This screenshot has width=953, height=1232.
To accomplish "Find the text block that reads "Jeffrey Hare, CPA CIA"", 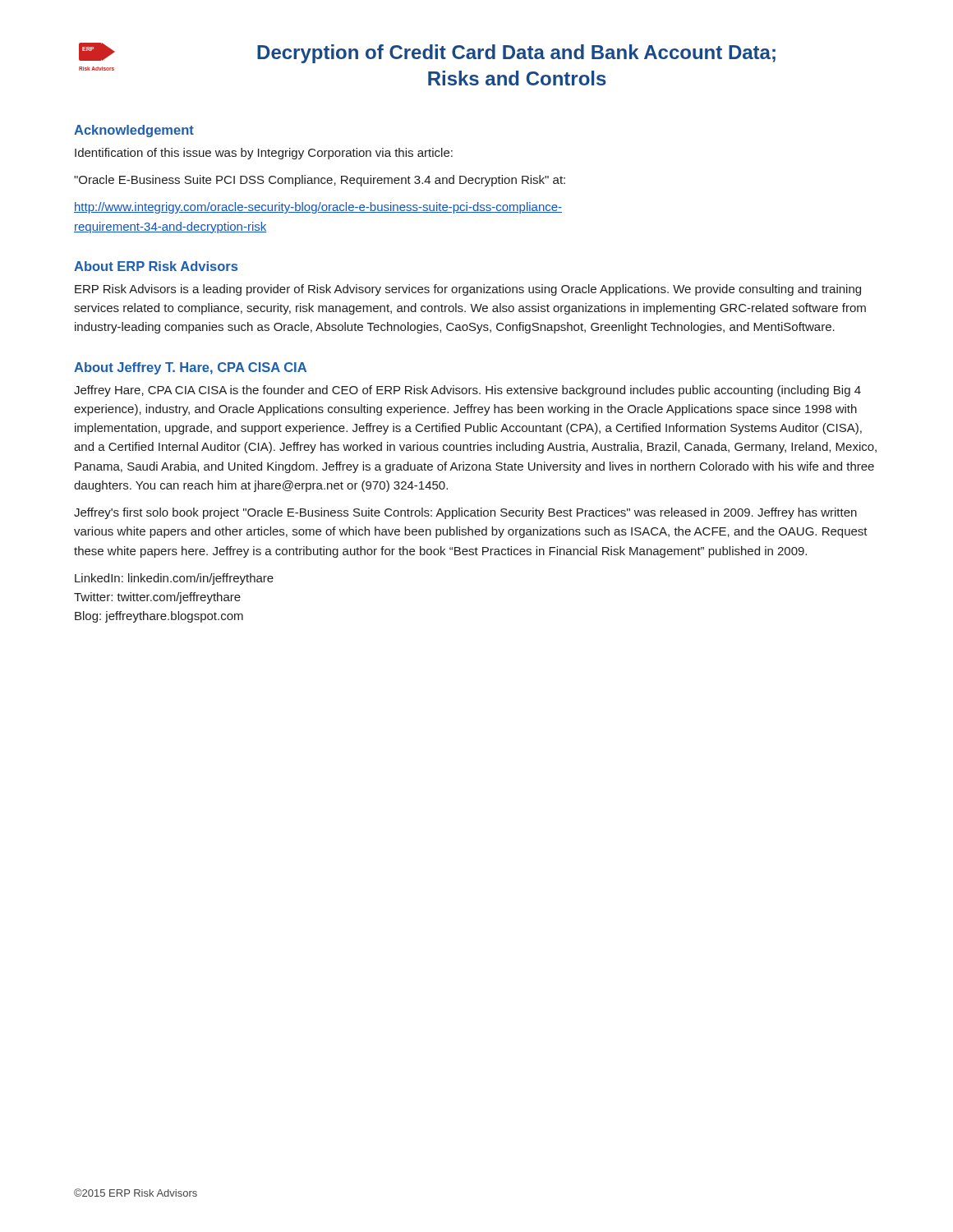I will (x=476, y=437).
